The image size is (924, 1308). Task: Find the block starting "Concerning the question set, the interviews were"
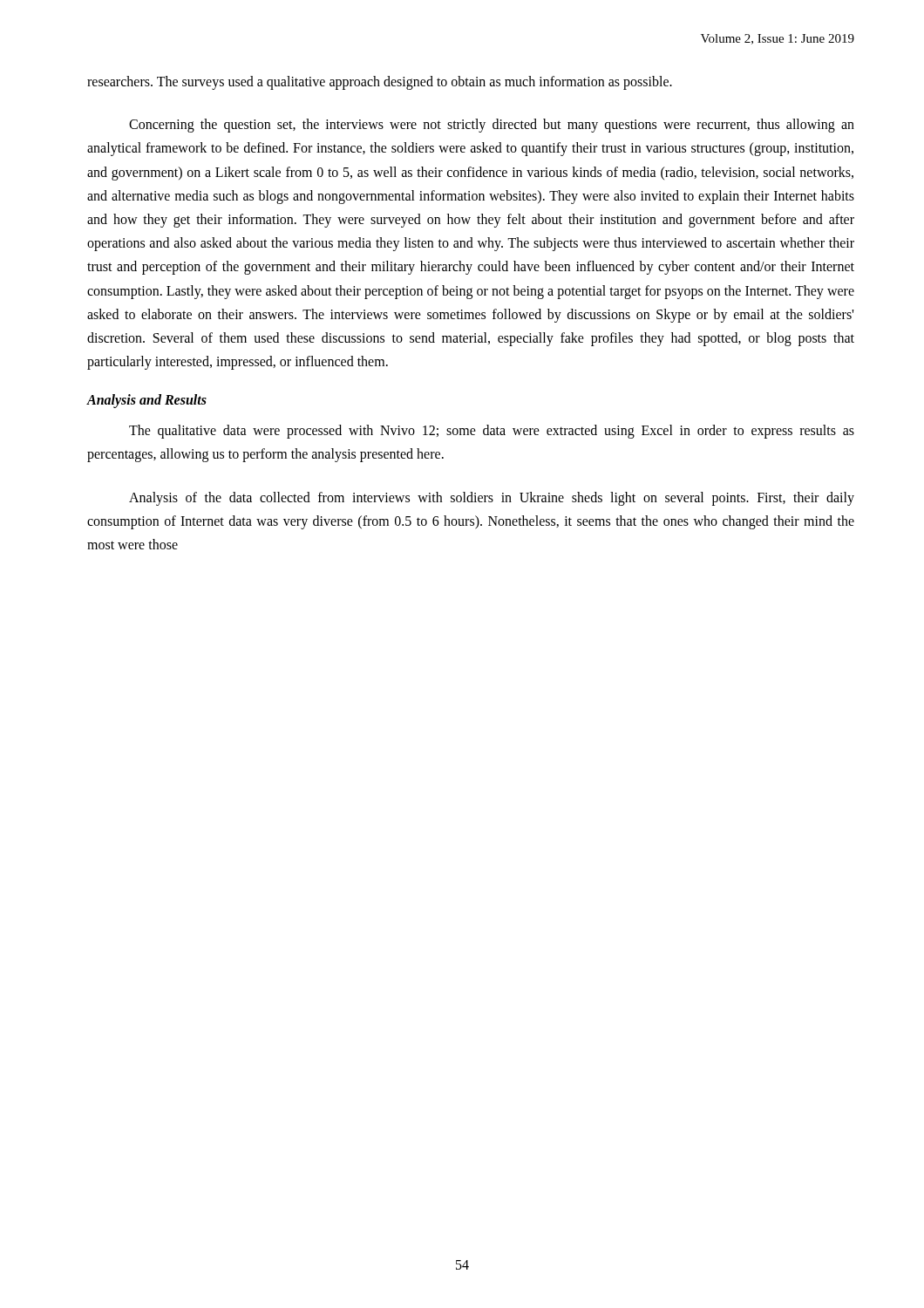(471, 243)
